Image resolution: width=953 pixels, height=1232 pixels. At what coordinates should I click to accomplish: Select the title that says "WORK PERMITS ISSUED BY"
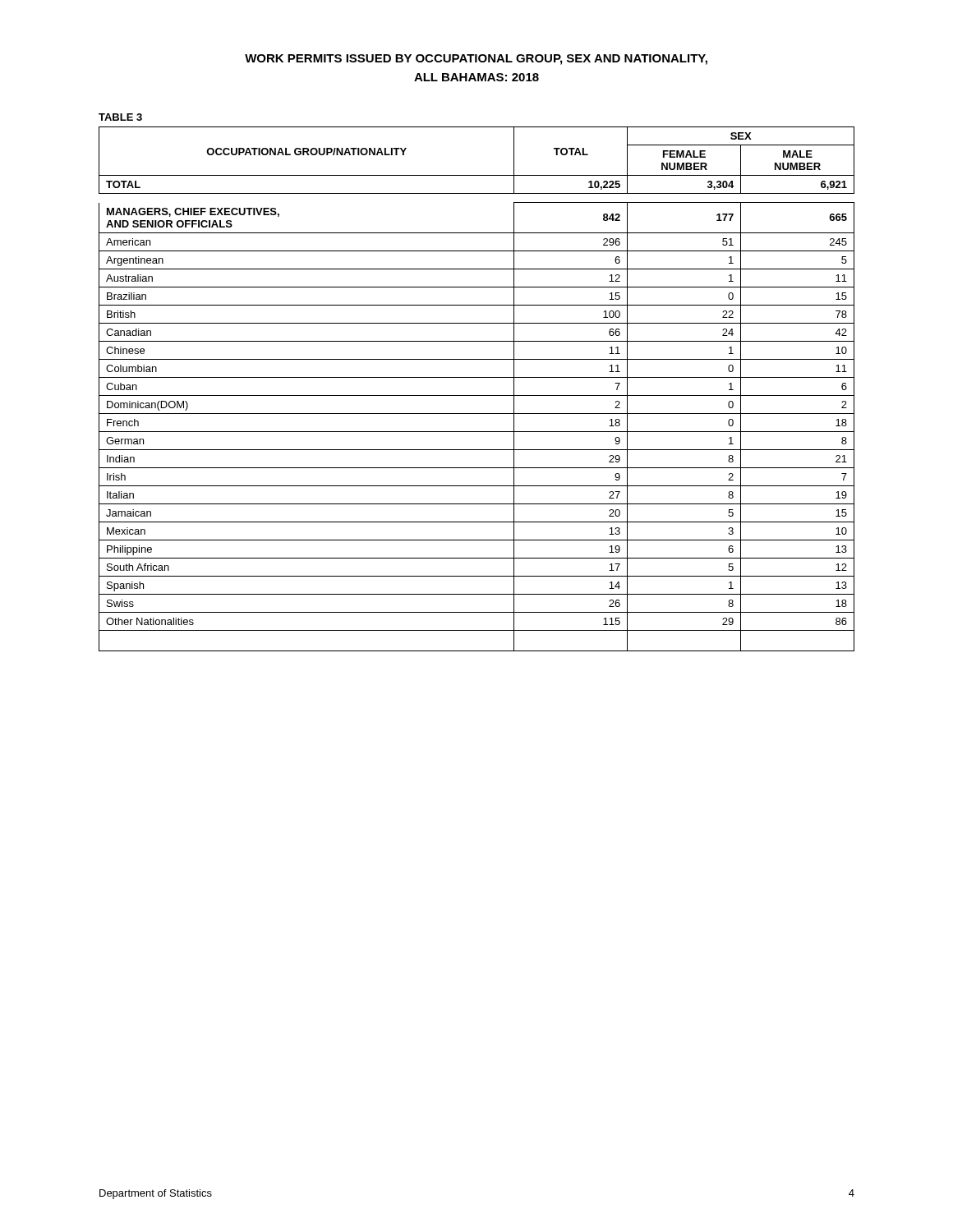tap(476, 68)
